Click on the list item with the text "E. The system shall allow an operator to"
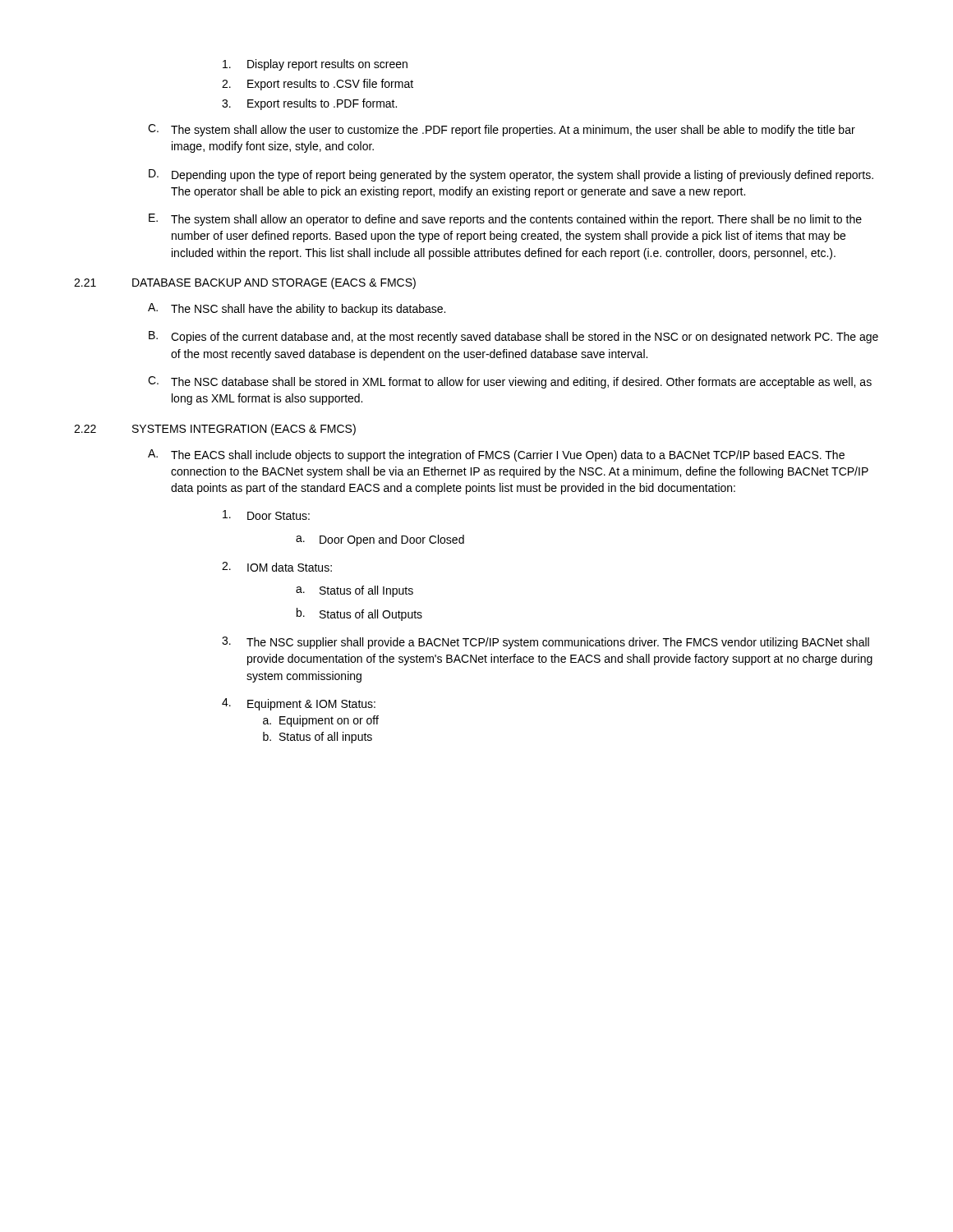Viewport: 953px width, 1232px height. pyautogui.click(x=513, y=236)
